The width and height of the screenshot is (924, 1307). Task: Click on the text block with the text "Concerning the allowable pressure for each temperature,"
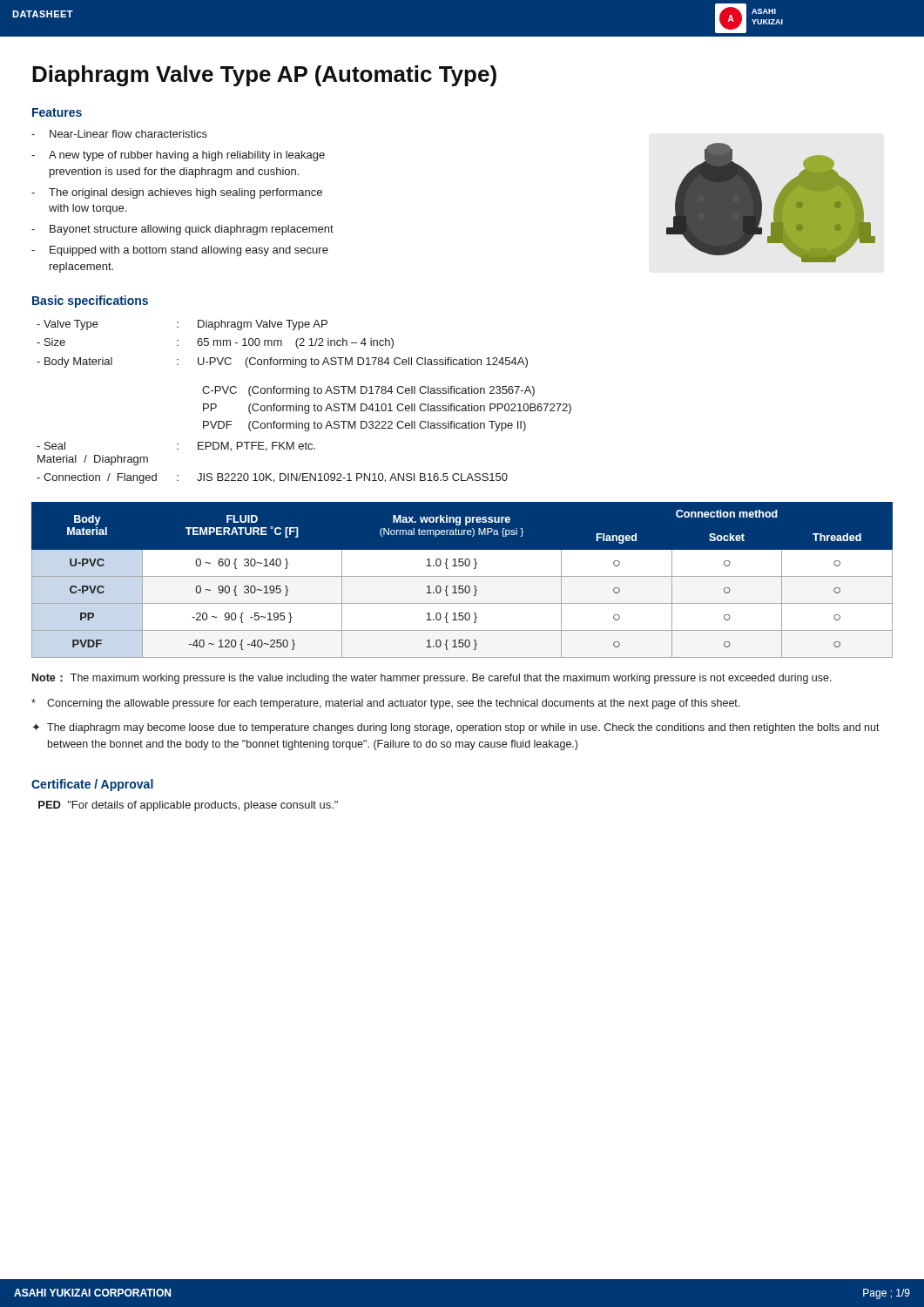pyautogui.click(x=386, y=703)
